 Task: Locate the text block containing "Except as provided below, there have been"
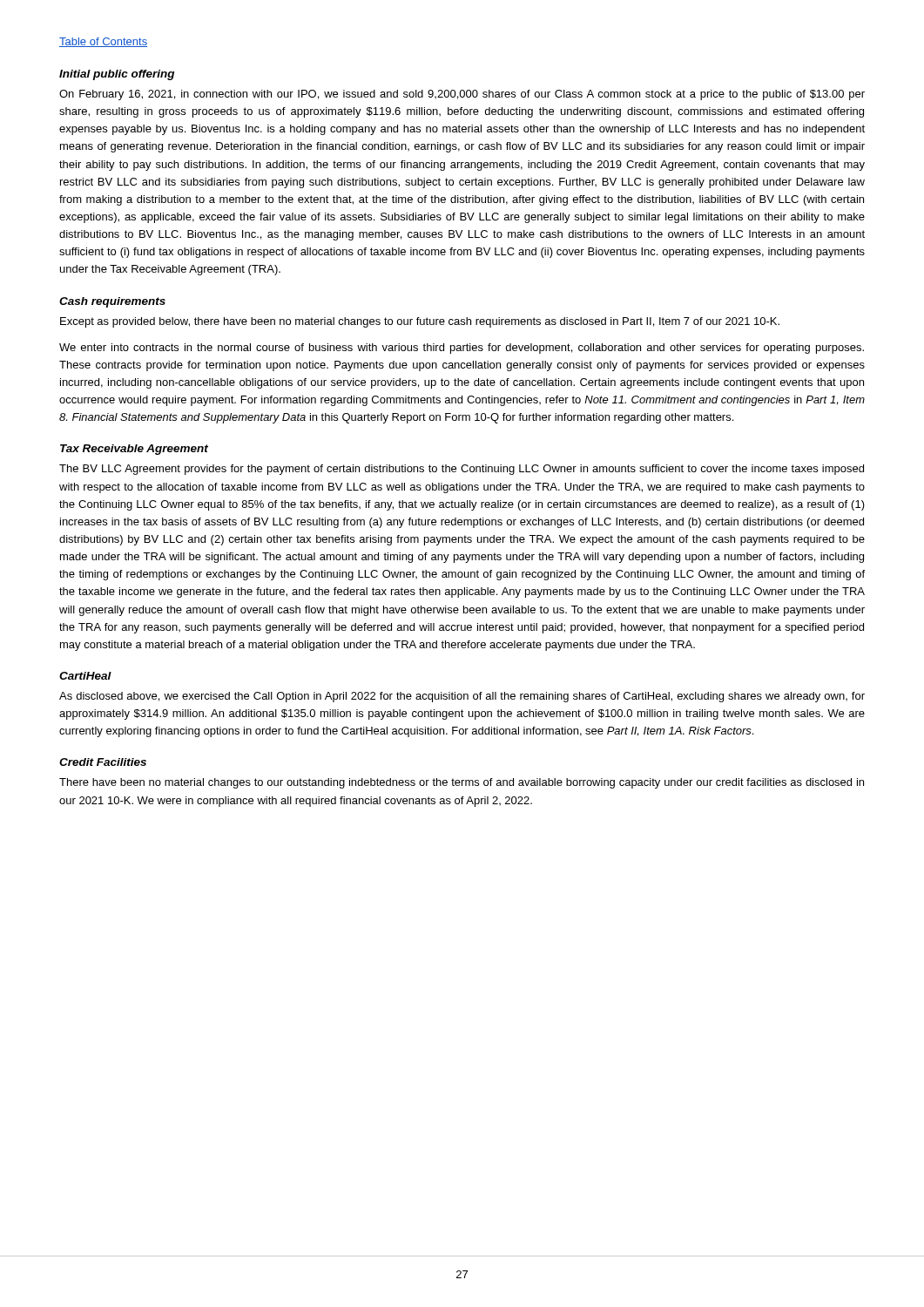[x=420, y=321]
